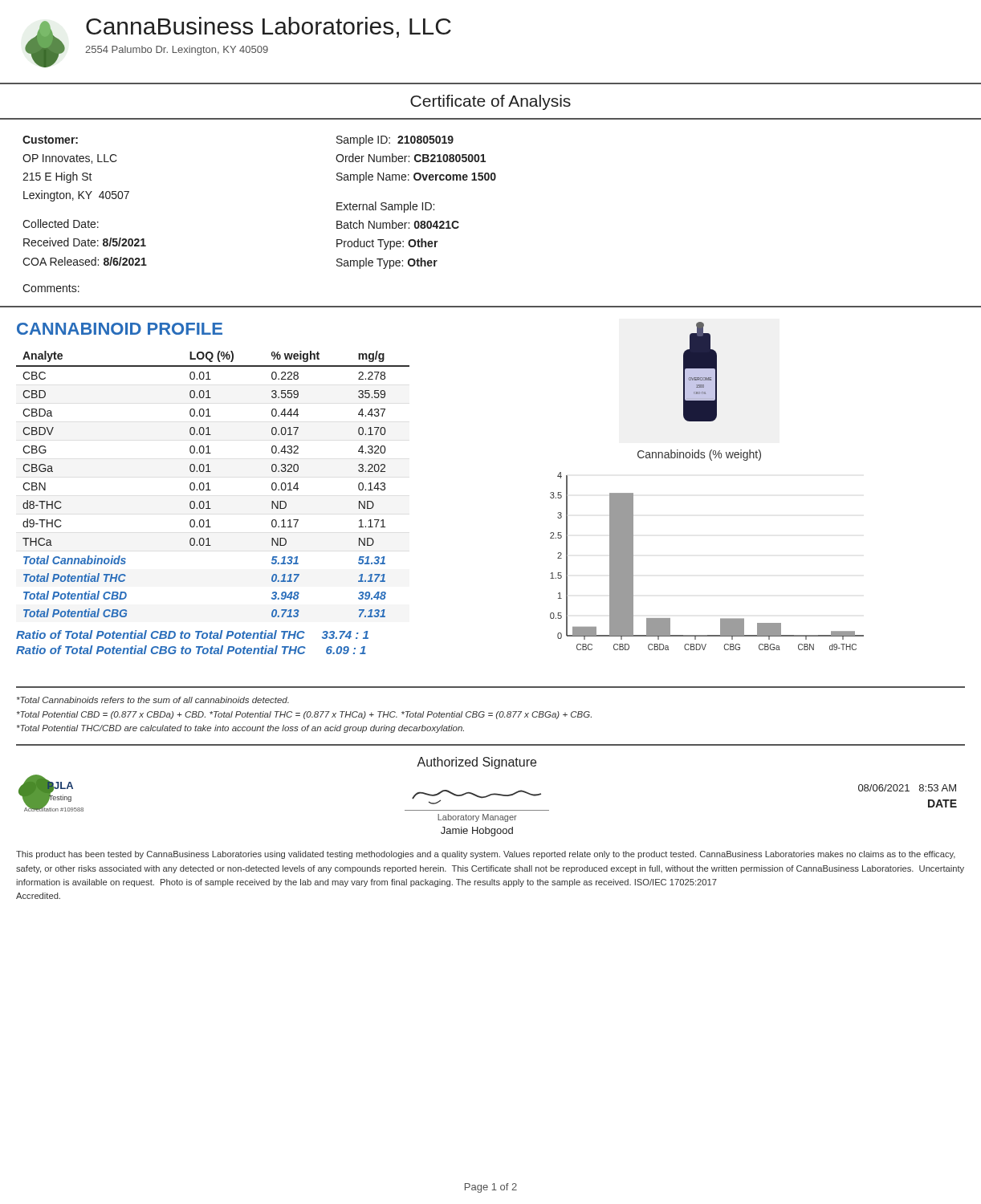This screenshot has width=981, height=1204.
Task: Click on the photo
Action: (699, 381)
